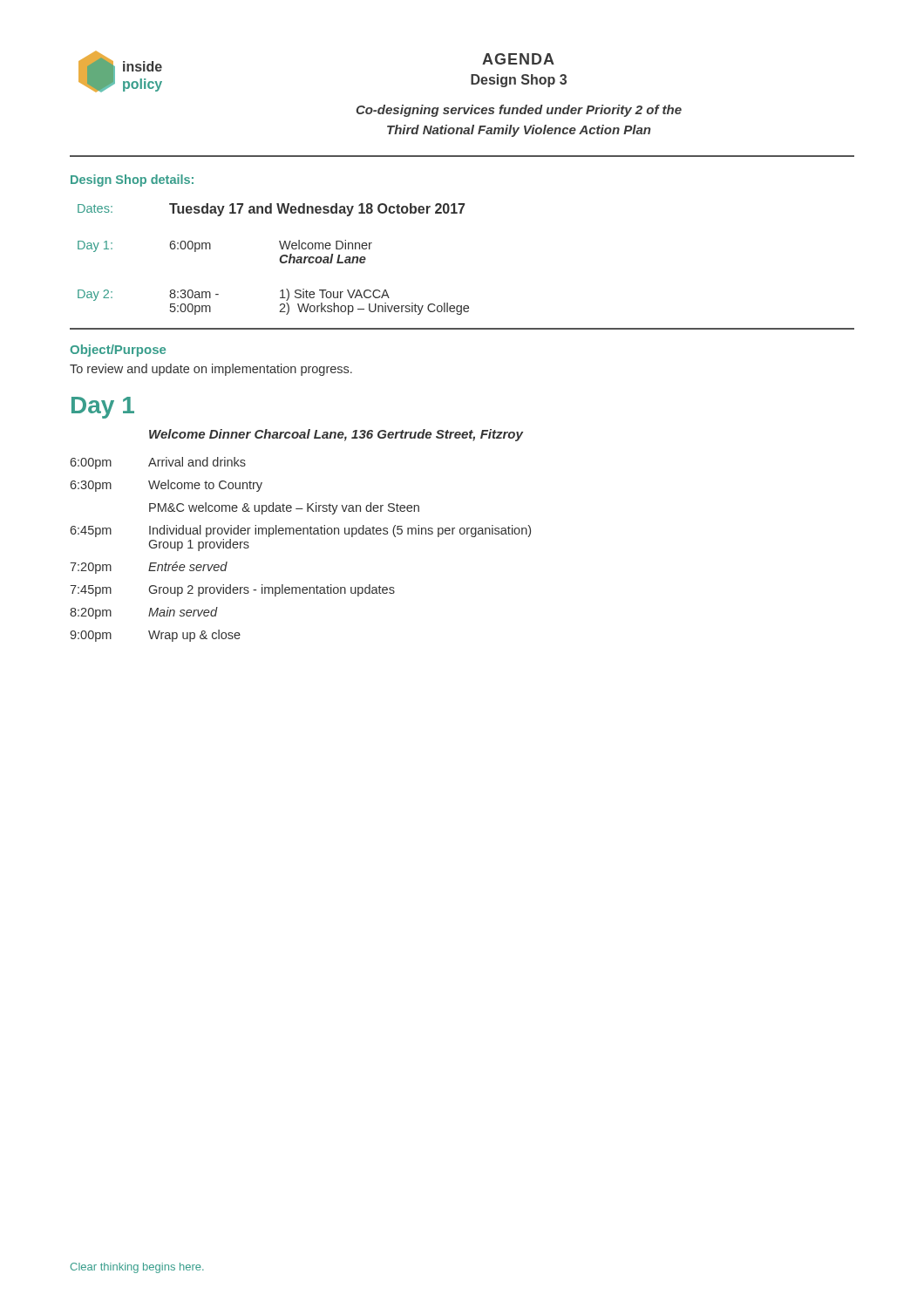Select the text starting "6:45pm Individual provider implementation updates (5"
Screen dimensions: 1308x924
(462, 537)
